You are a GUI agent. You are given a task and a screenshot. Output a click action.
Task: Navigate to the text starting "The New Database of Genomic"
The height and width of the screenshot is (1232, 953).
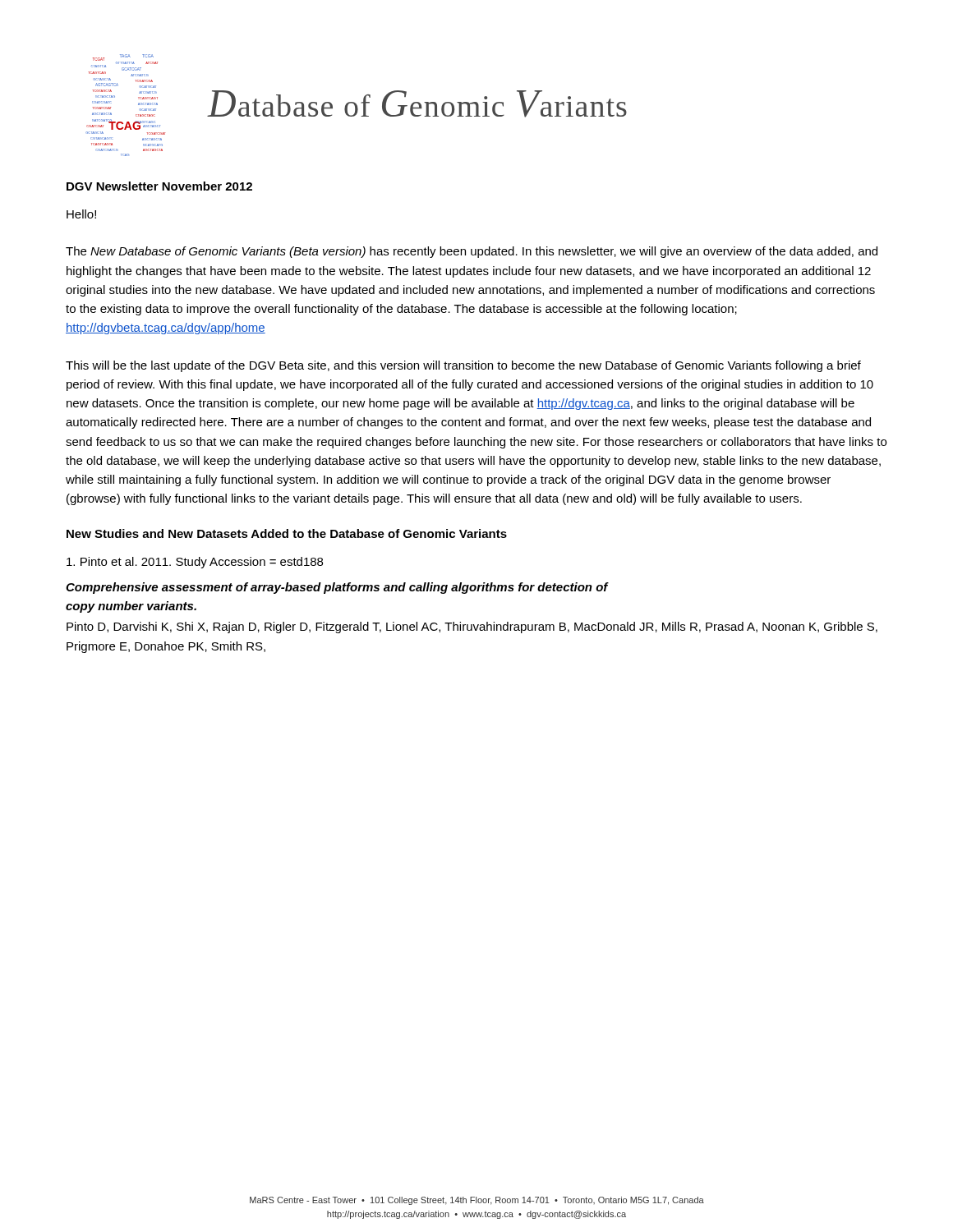[x=472, y=289]
